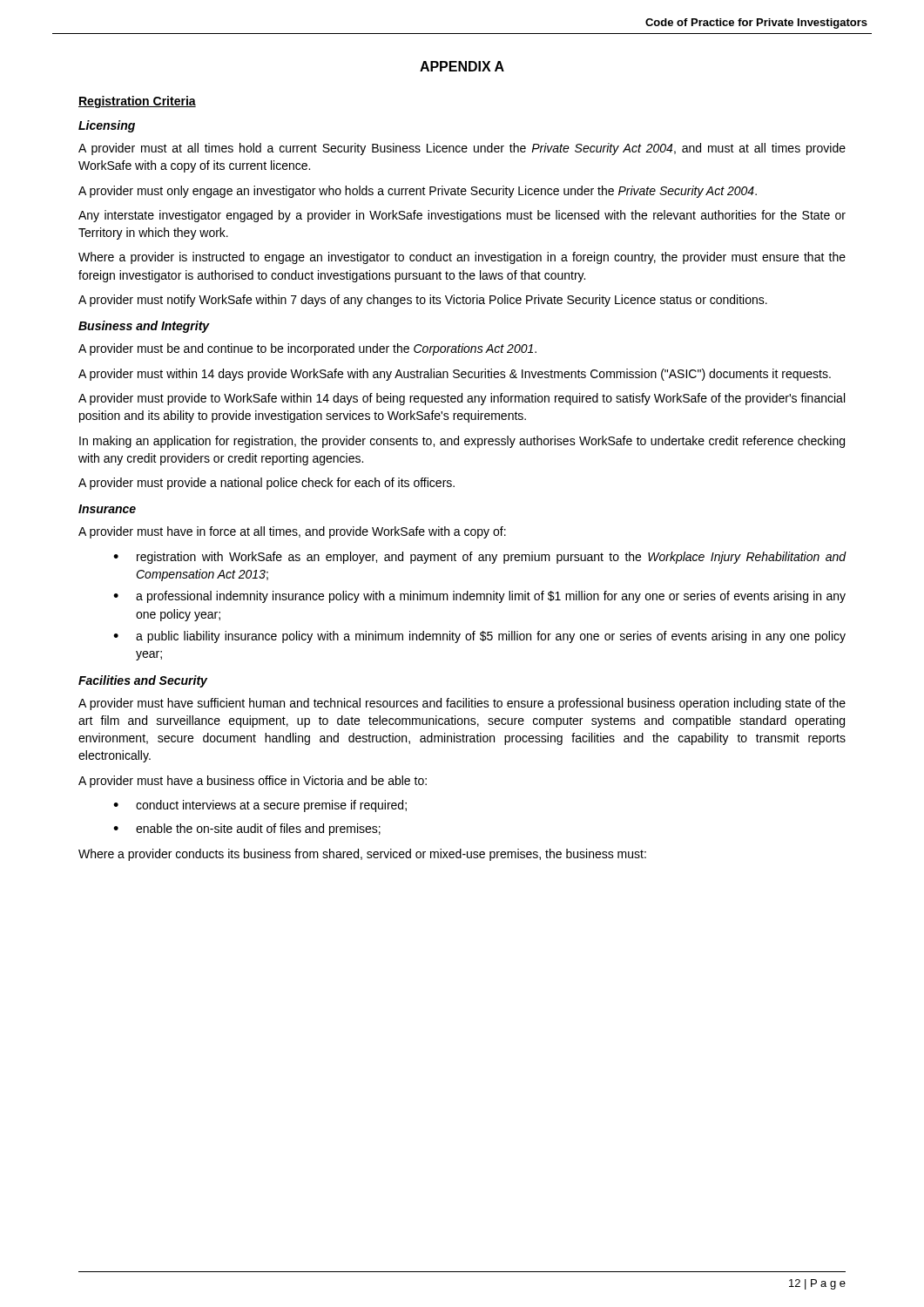This screenshot has width=924, height=1307.
Task: Click the passage that begins "A provider must only engage an investigator who"
Action: (418, 190)
